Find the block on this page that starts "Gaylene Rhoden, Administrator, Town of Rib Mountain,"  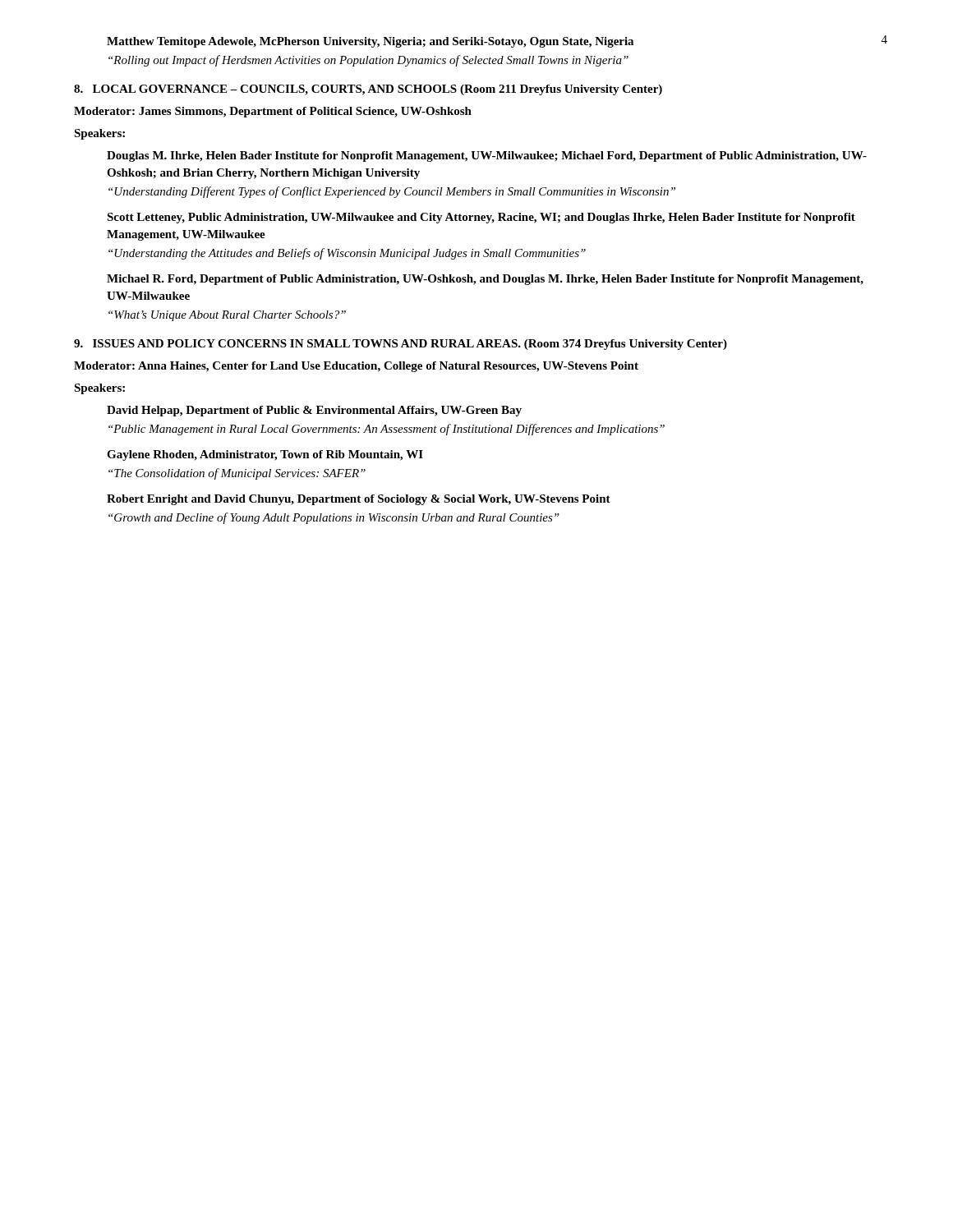point(265,455)
